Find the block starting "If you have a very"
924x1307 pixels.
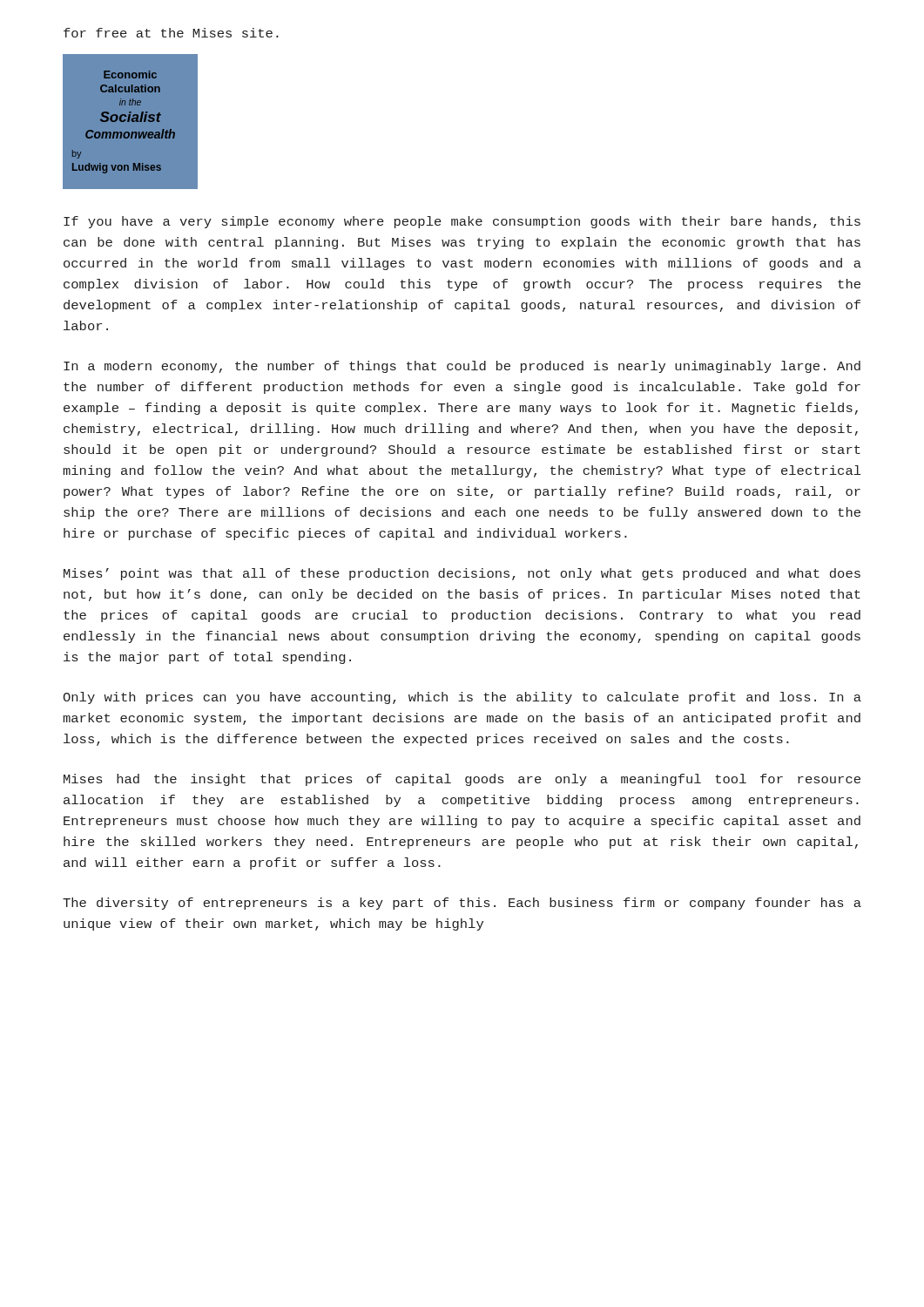click(462, 275)
